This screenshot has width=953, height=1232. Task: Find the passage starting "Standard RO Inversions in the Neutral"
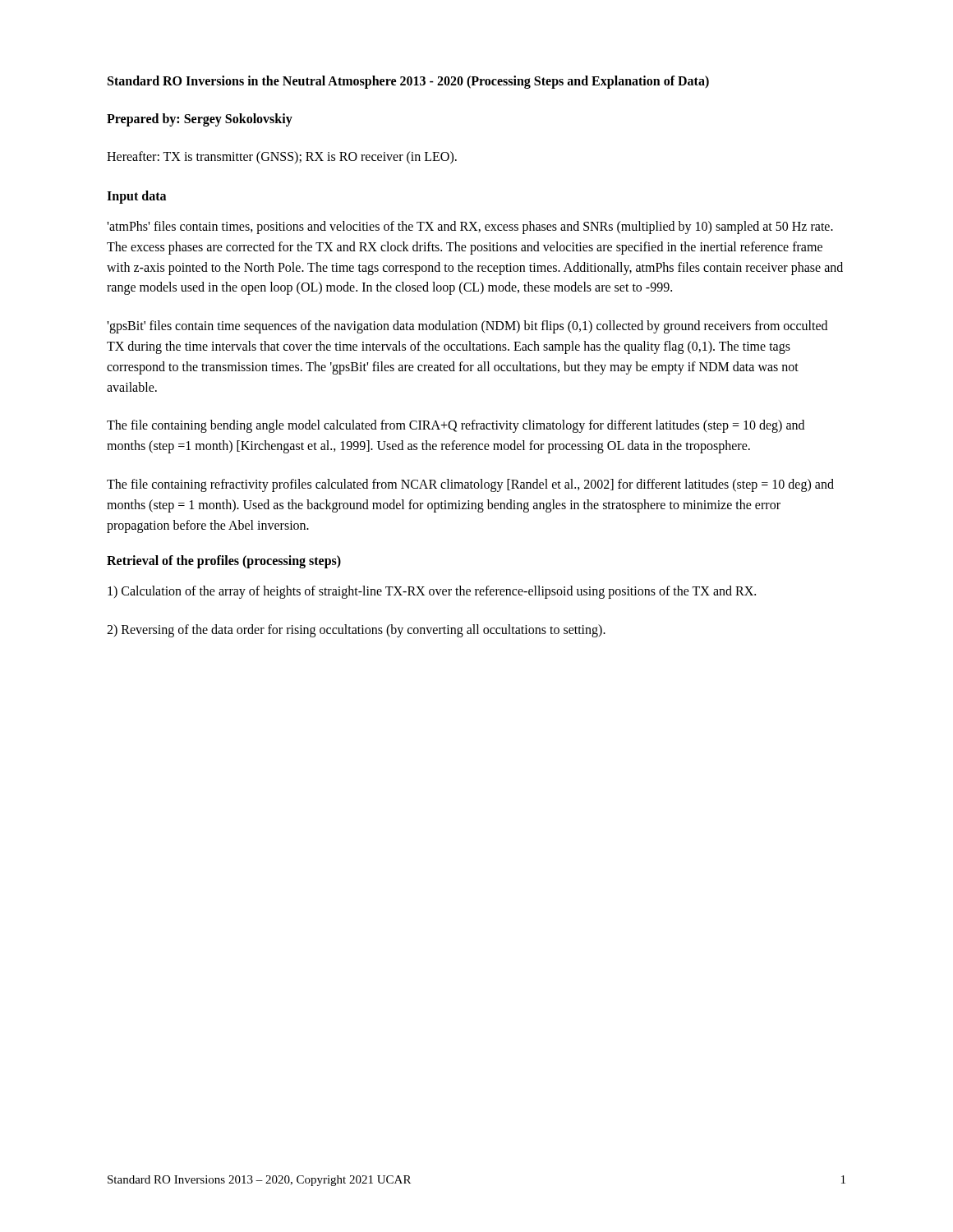pyautogui.click(x=408, y=81)
